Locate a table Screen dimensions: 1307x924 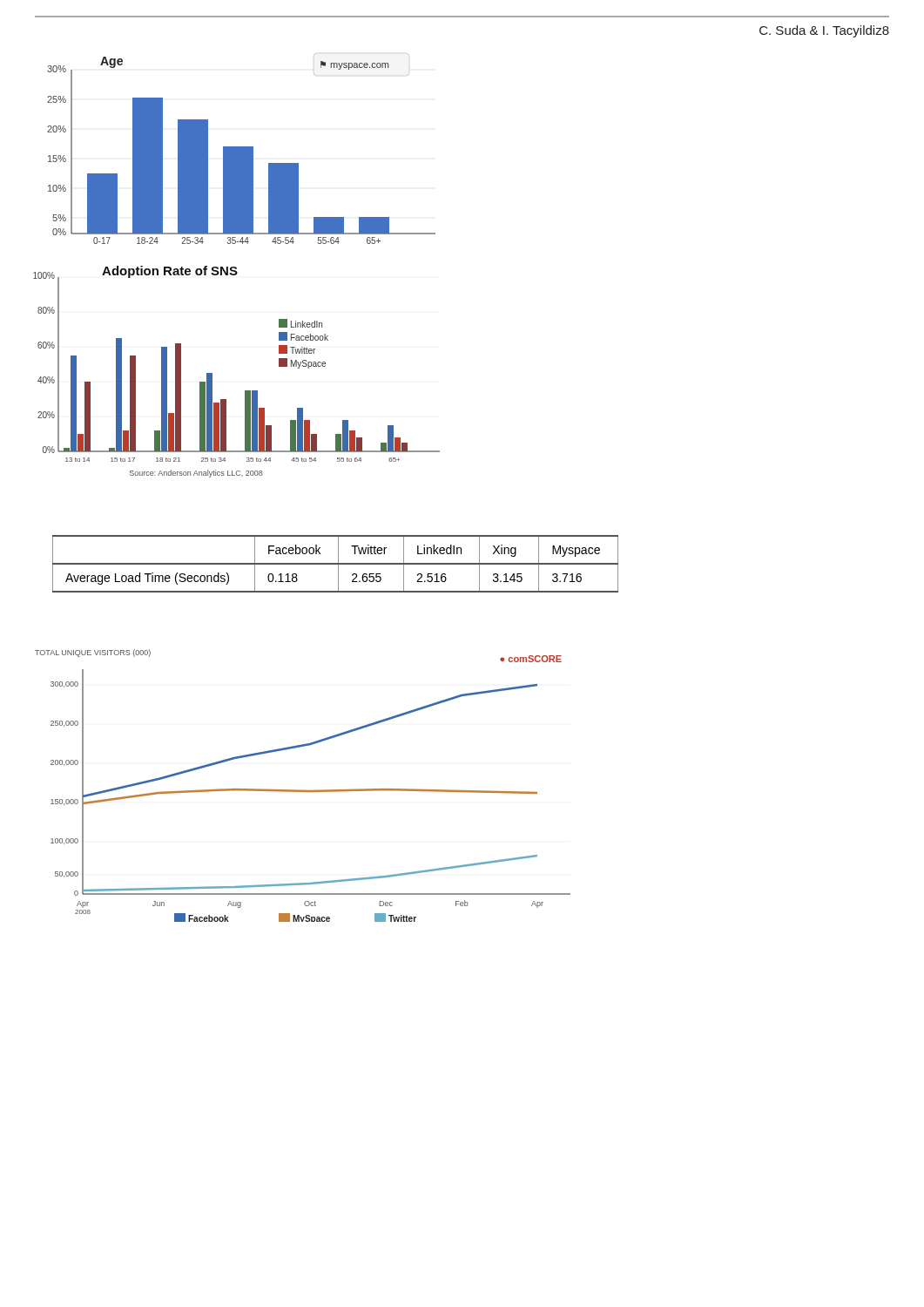point(335,564)
